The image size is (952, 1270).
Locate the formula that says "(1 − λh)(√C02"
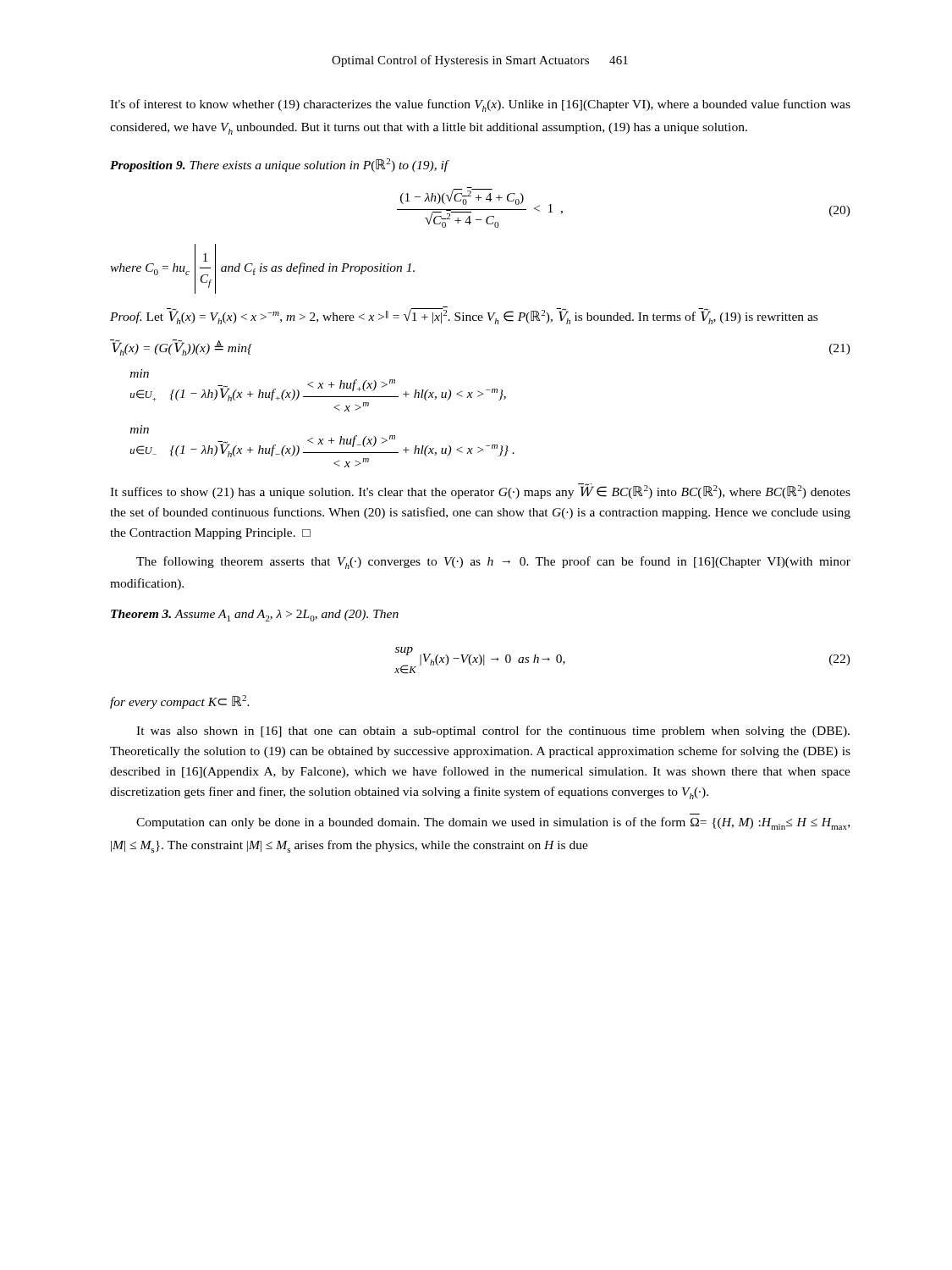pos(462,210)
